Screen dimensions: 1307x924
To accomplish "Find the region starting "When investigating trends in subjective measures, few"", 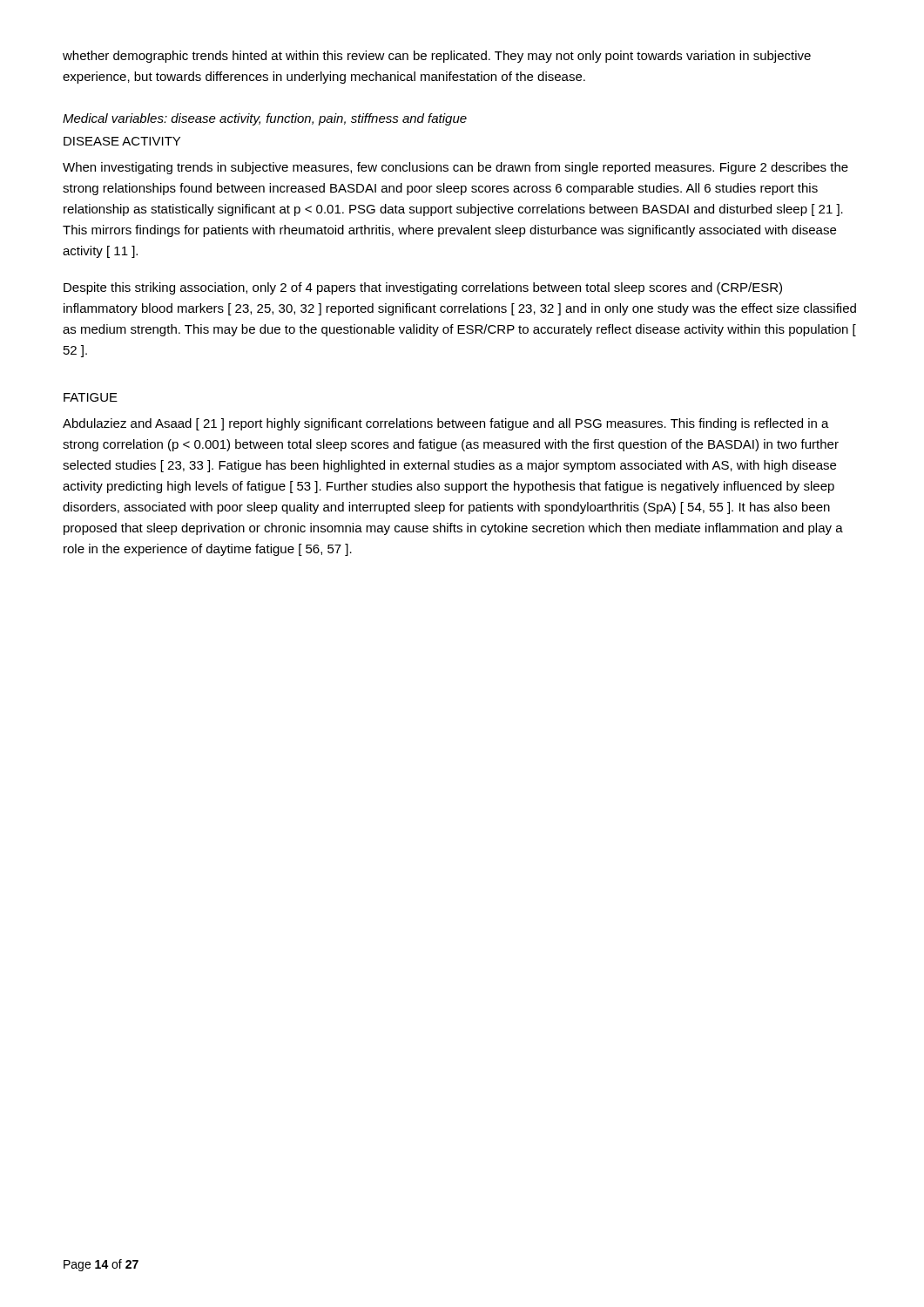I will [x=462, y=209].
